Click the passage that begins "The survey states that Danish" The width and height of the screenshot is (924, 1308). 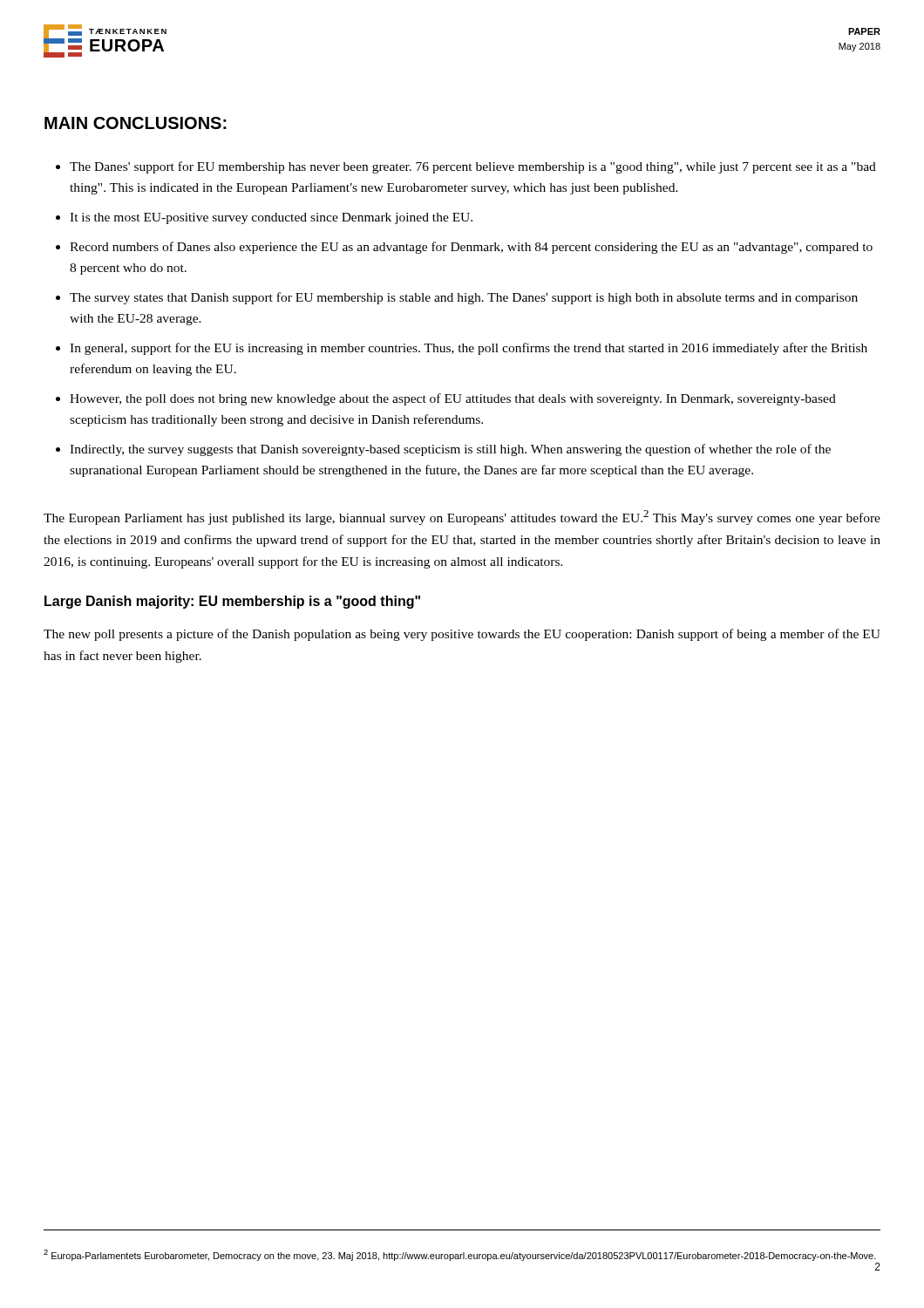pos(464,307)
